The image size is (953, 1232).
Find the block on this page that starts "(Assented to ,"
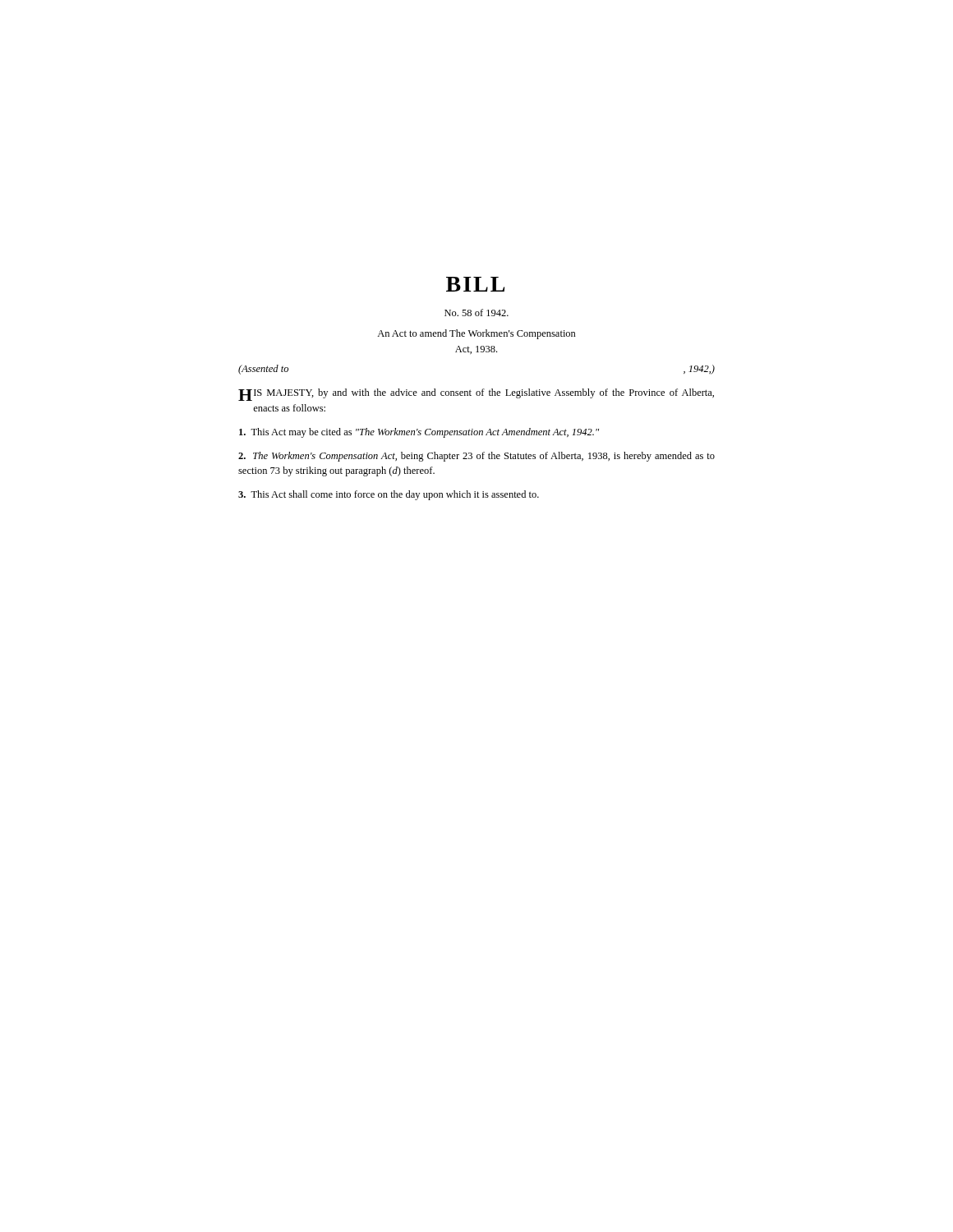tap(262, 369)
